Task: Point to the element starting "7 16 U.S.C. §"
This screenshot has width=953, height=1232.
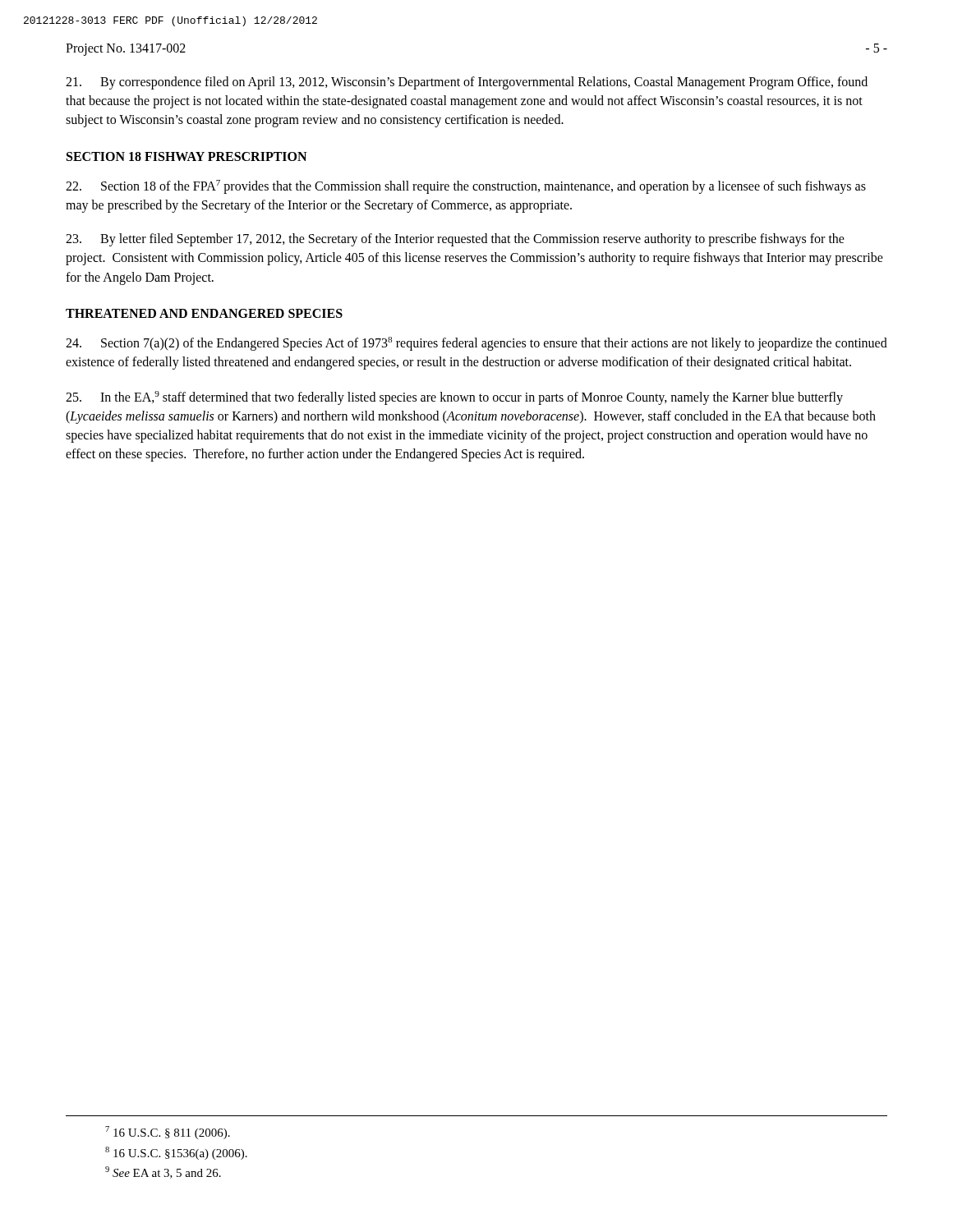Action: tap(168, 1132)
